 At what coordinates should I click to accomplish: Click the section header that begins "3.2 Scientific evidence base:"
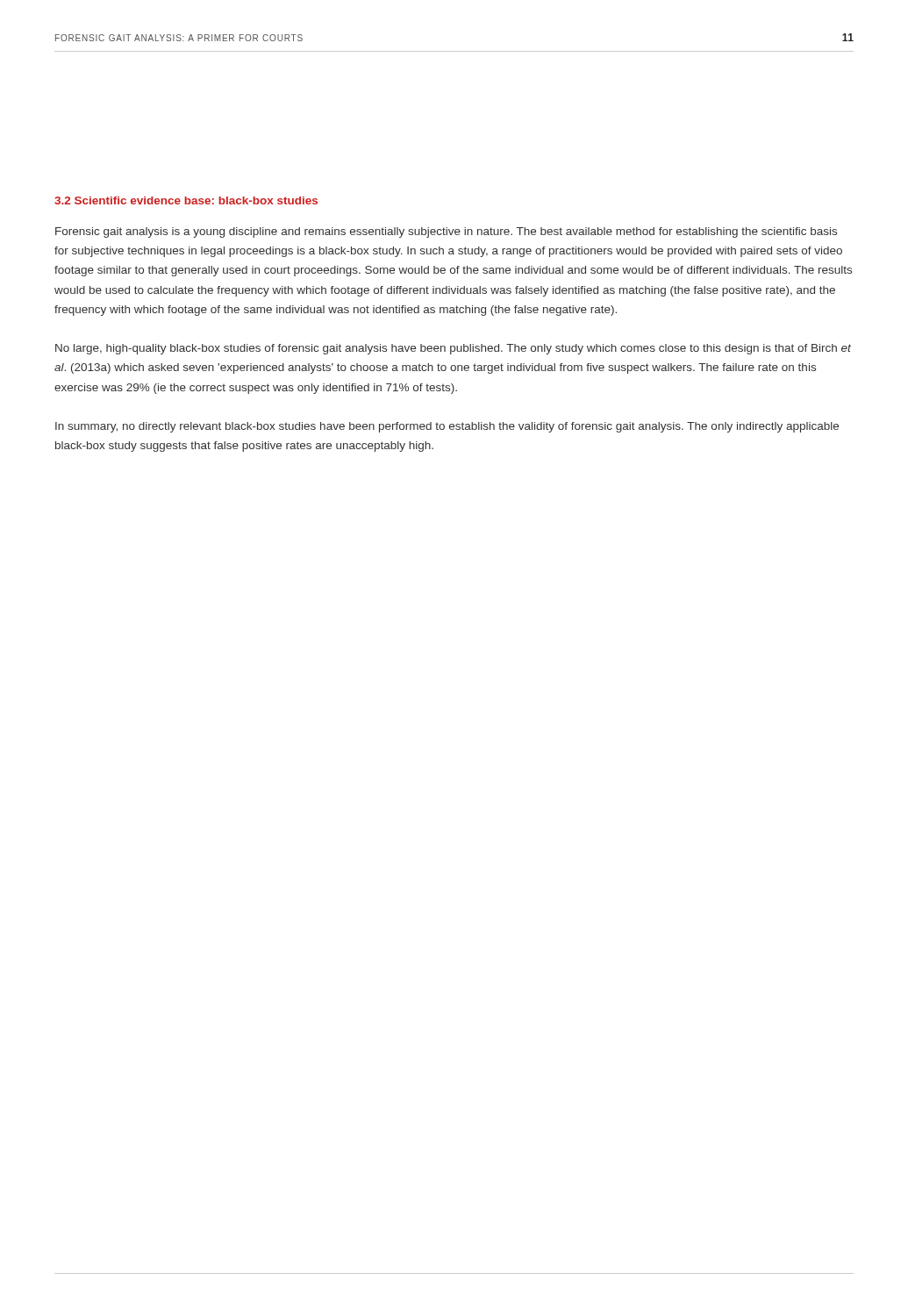click(x=186, y=200)
